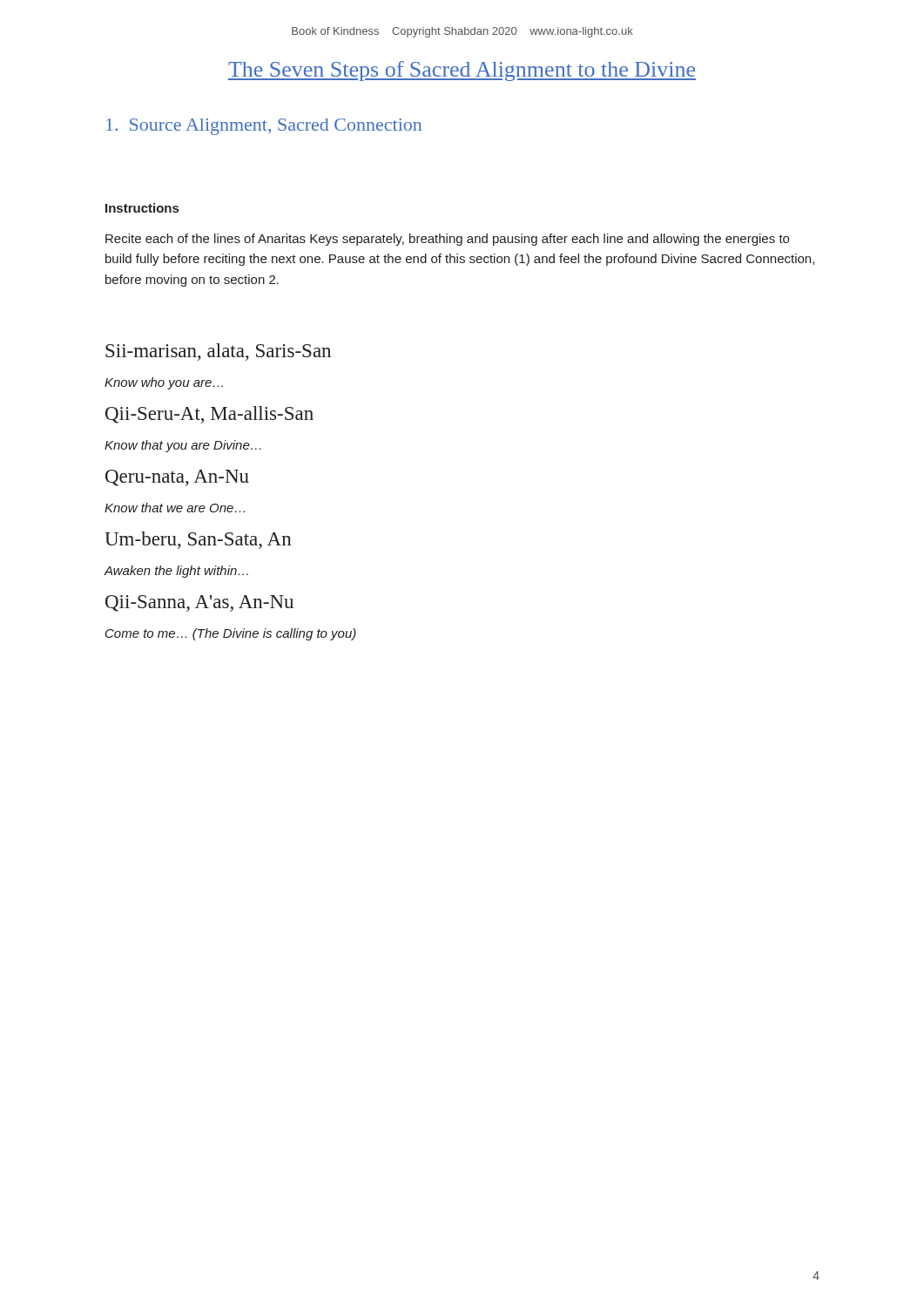Point to the text block starting "The Seven Steps of Sacred"

462,69
